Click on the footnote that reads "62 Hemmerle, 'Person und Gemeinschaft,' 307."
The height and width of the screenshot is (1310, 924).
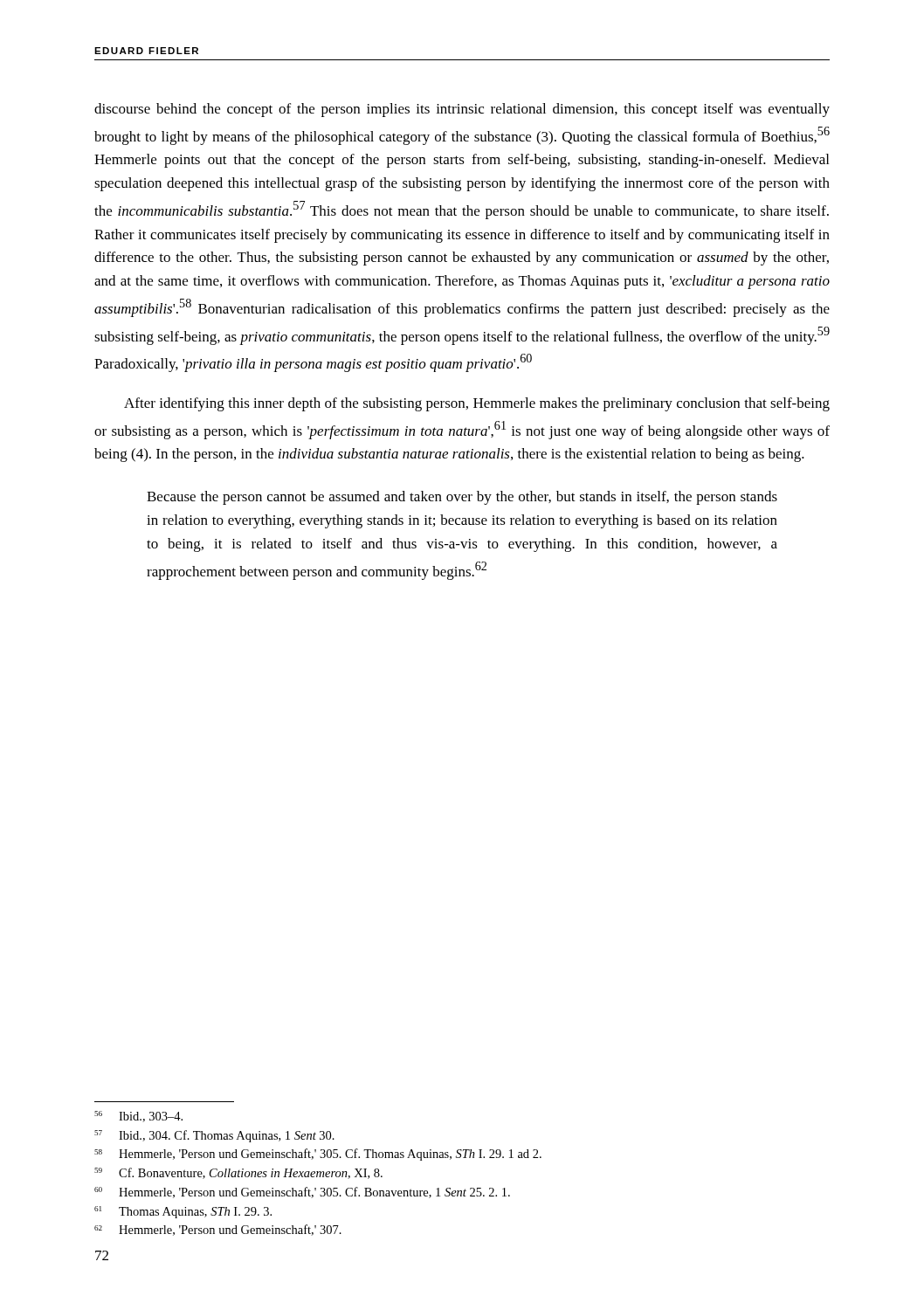218,1230
